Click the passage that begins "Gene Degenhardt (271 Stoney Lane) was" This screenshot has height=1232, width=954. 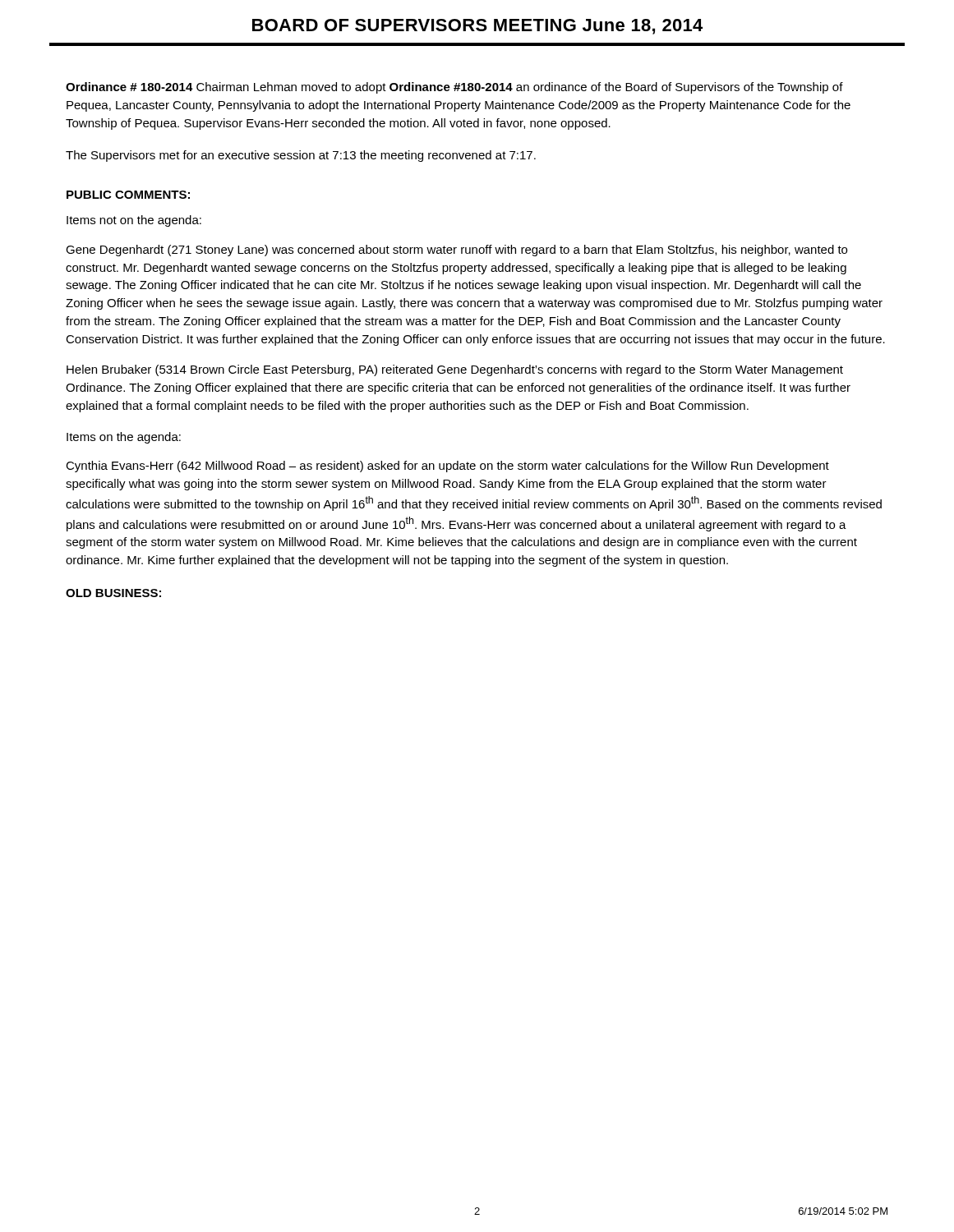[x=476, y=294]
